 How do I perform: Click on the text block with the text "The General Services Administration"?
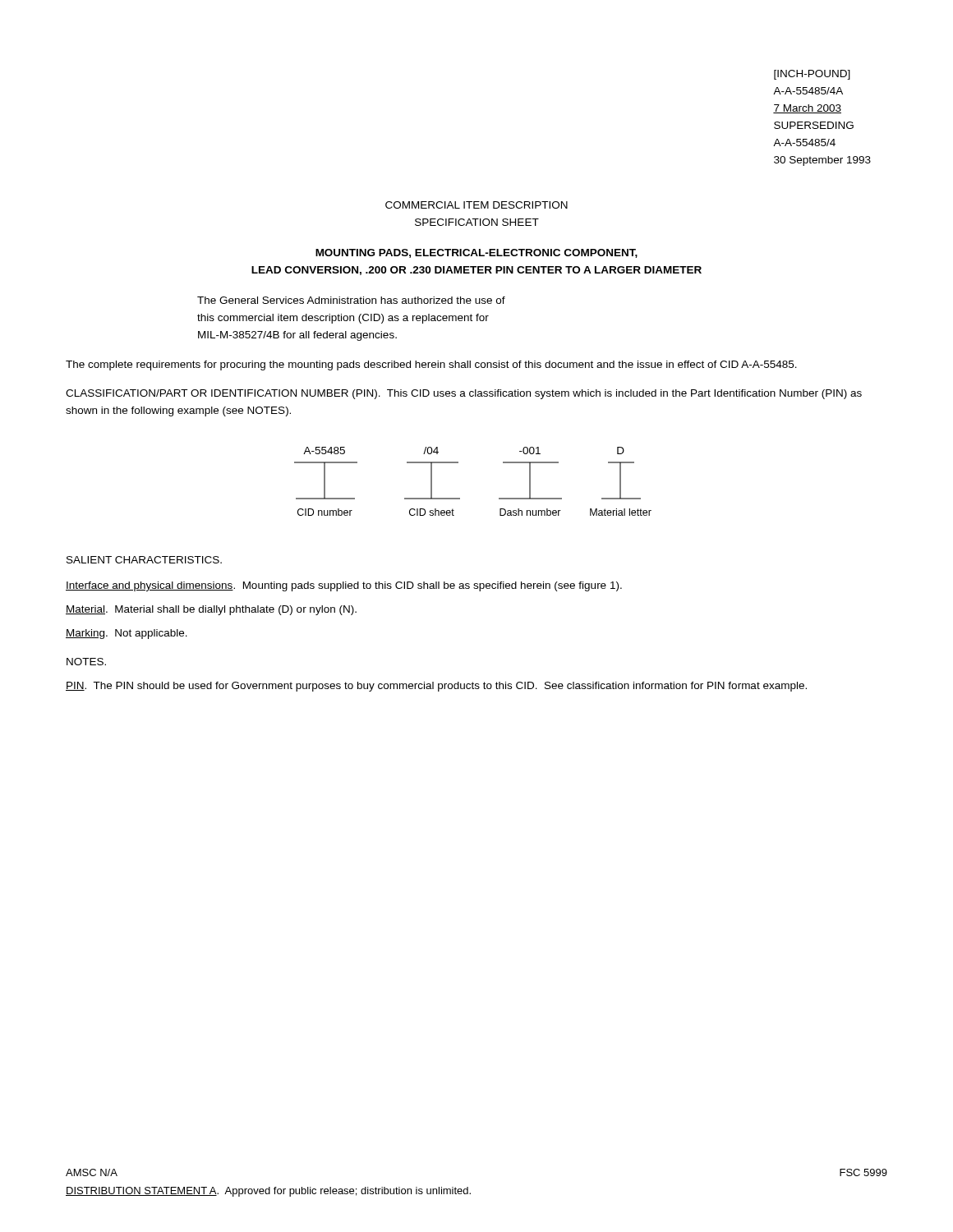pos(351,317)
